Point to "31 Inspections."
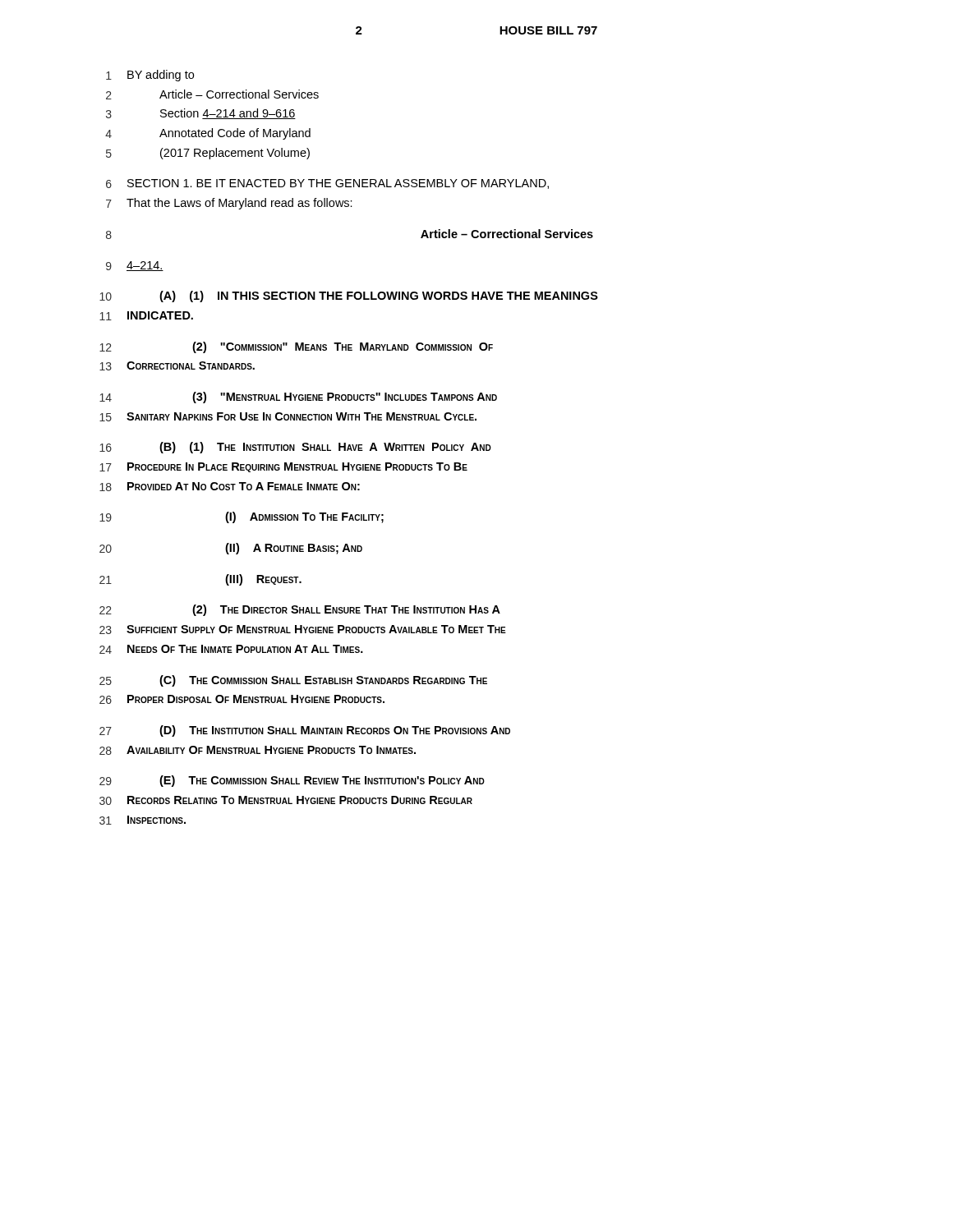This screenshot has width=953, height=1232. pyautogui.click(x=143, y=820)
